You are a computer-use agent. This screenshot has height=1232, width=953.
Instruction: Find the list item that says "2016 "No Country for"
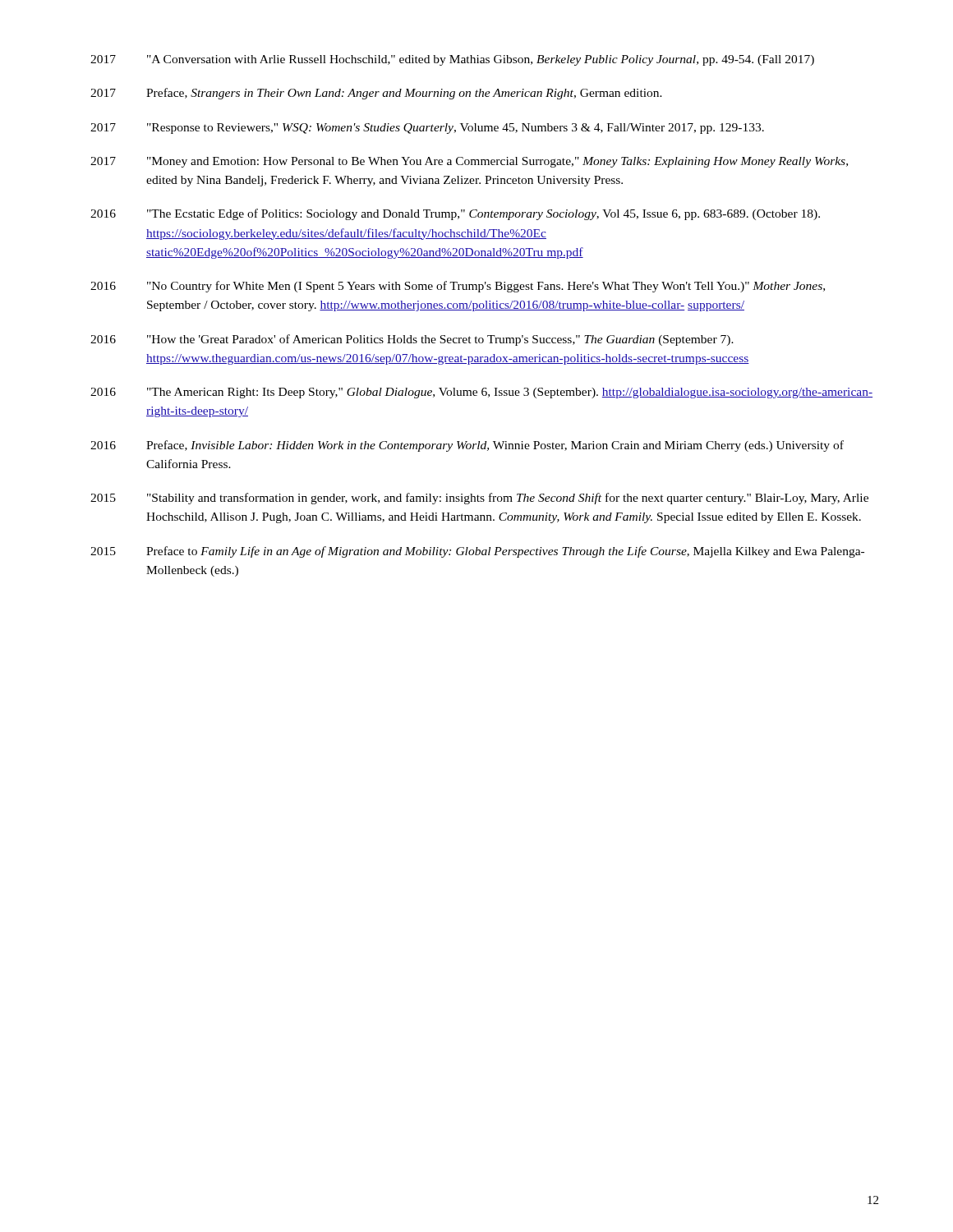485,295
